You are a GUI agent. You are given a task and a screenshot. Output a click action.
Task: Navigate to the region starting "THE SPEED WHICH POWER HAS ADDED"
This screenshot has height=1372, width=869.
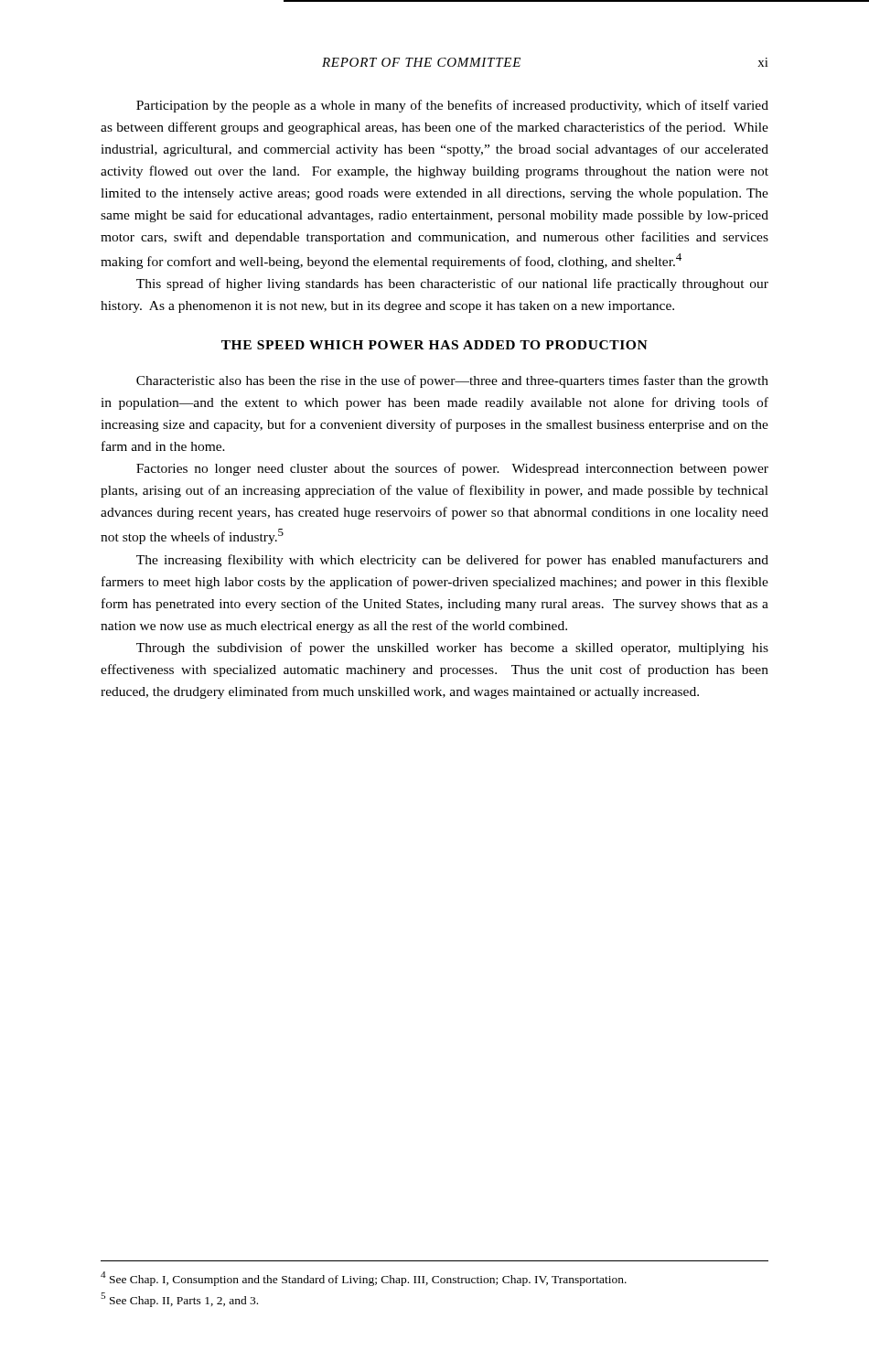(434, 345)
